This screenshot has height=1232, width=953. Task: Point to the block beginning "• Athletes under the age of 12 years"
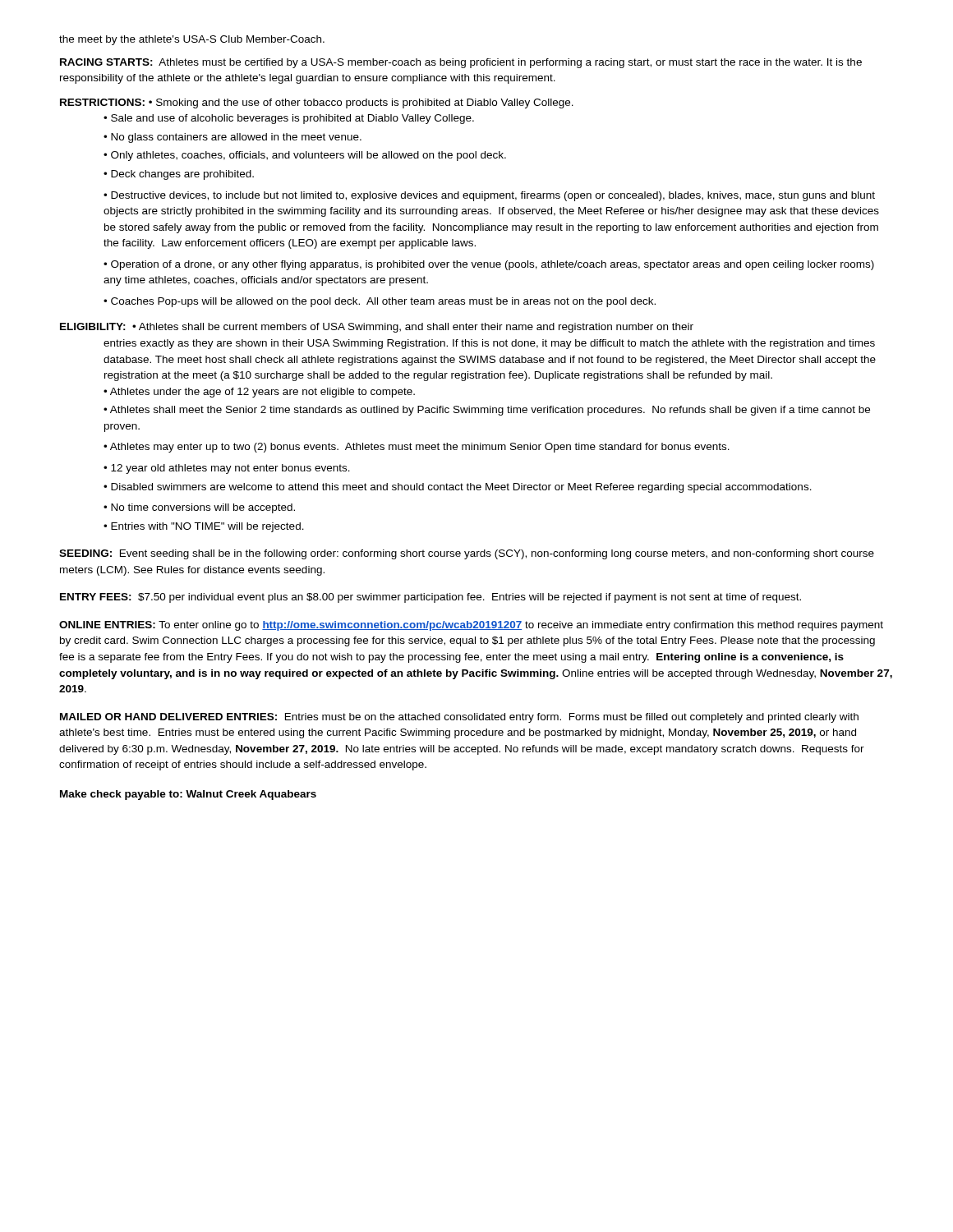260,391
